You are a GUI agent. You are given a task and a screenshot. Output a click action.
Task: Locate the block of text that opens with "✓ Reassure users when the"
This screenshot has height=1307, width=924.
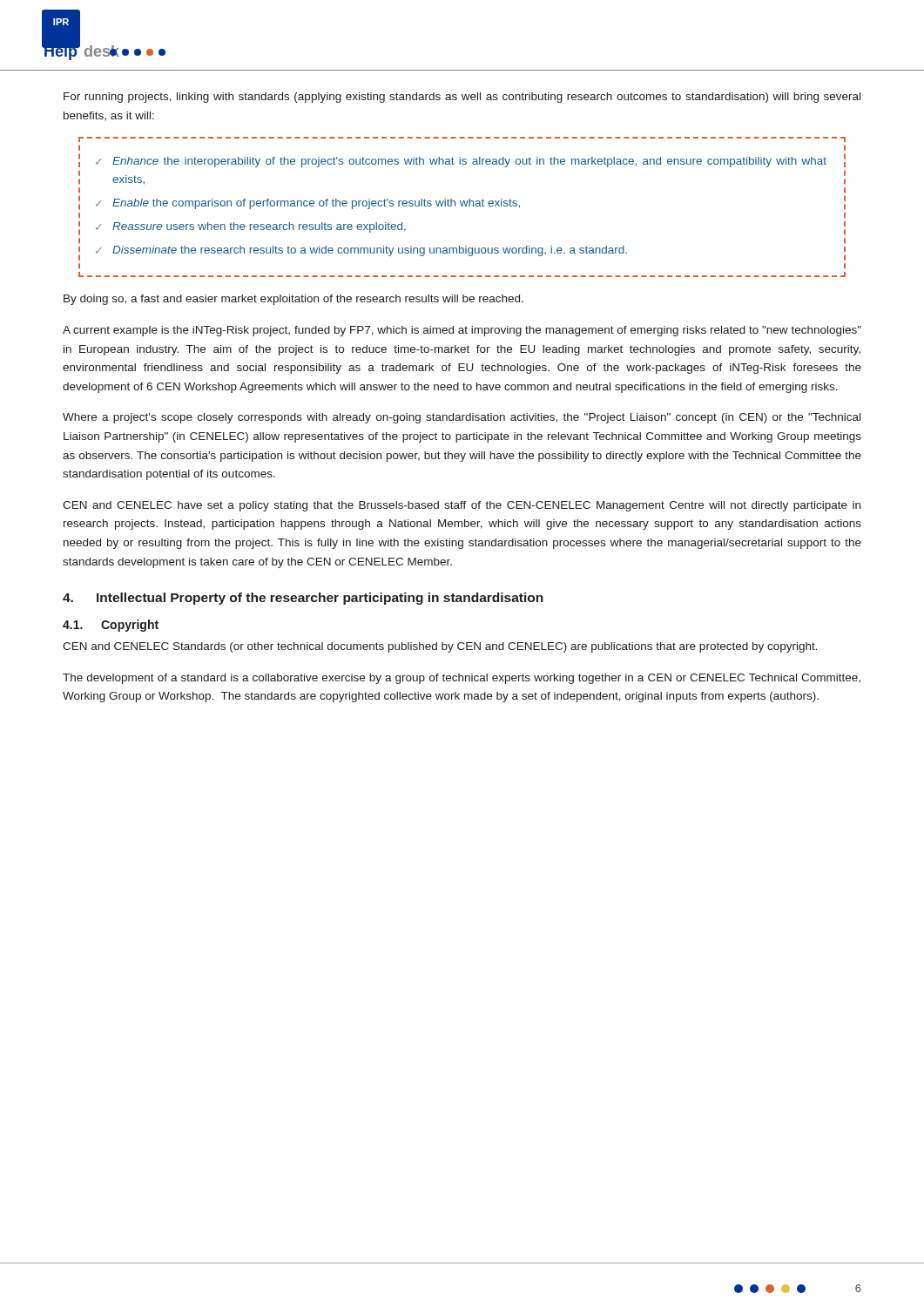click(250, 227)
